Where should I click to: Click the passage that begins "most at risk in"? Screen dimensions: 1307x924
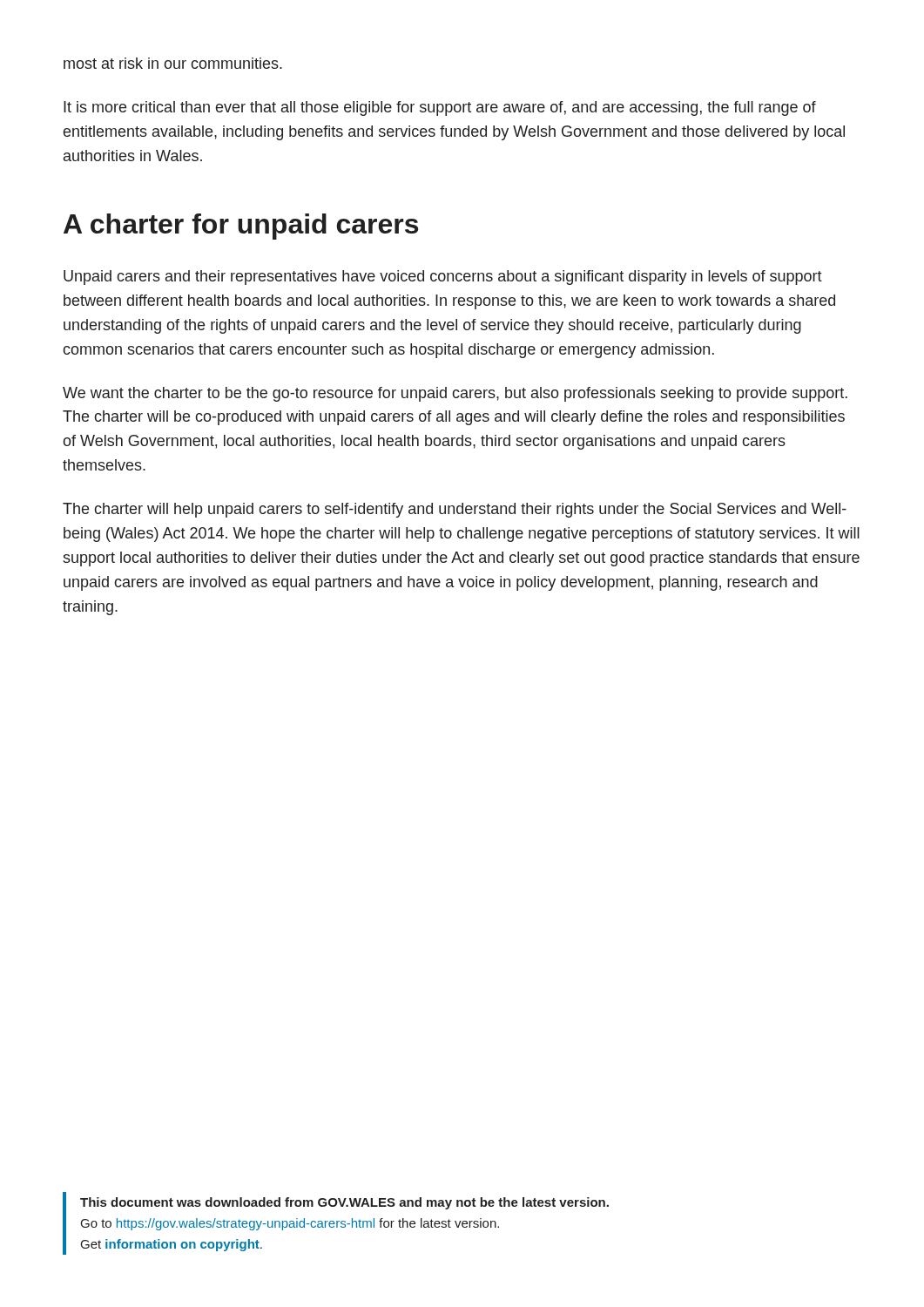click(173, 64)
